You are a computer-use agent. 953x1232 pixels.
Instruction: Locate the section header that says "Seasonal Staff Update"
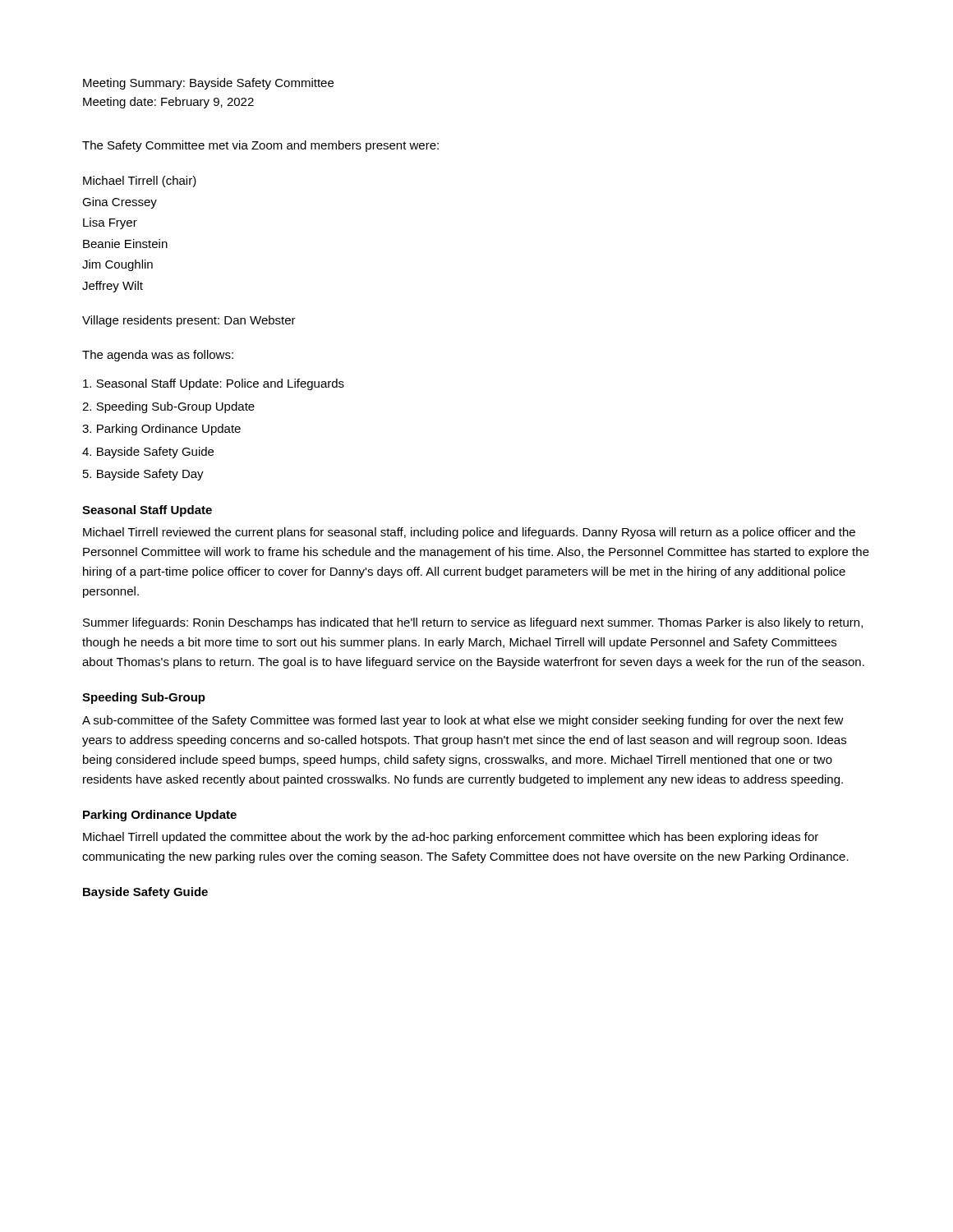pos(147,509)
